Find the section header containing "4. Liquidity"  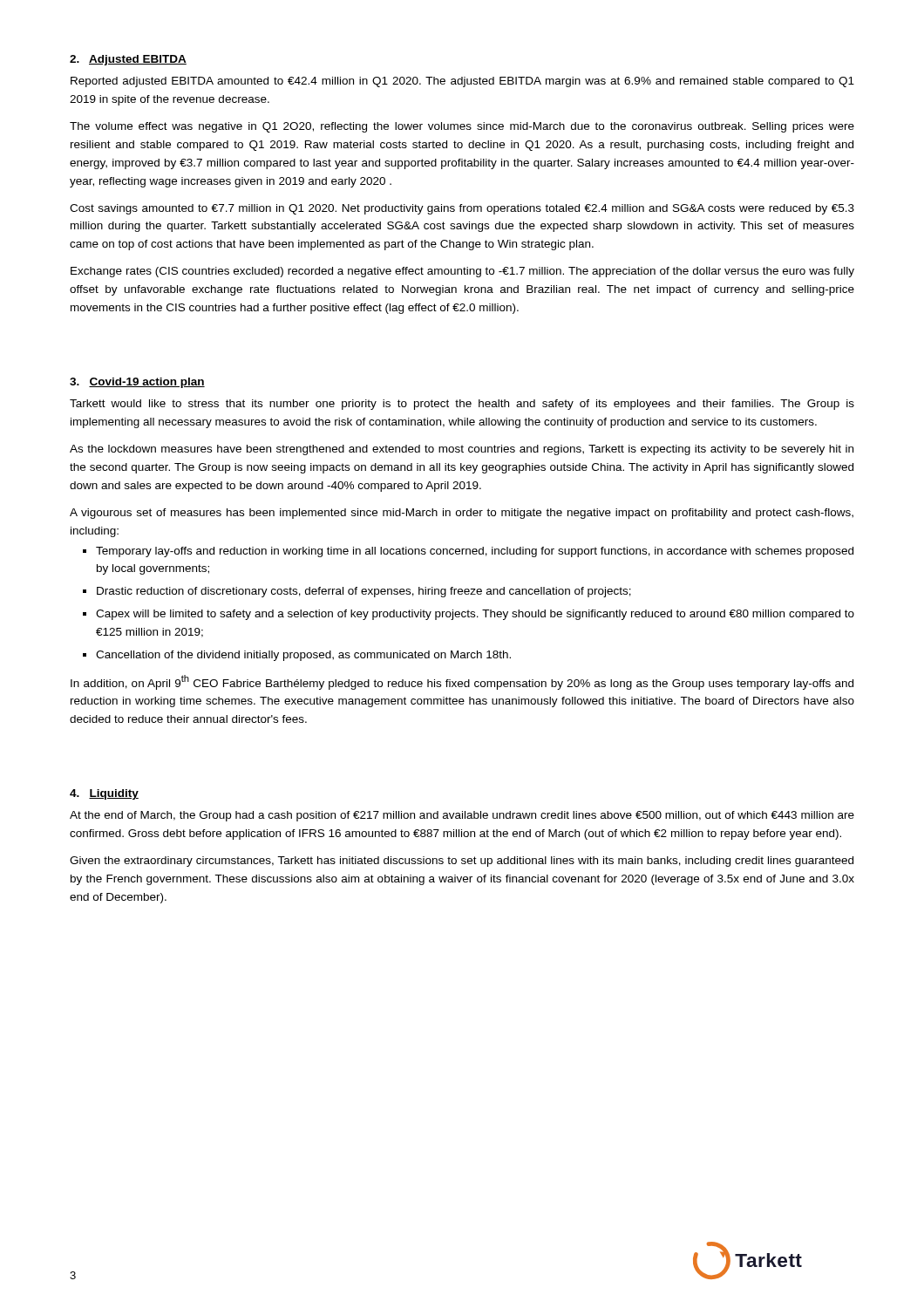pos(104,793)
